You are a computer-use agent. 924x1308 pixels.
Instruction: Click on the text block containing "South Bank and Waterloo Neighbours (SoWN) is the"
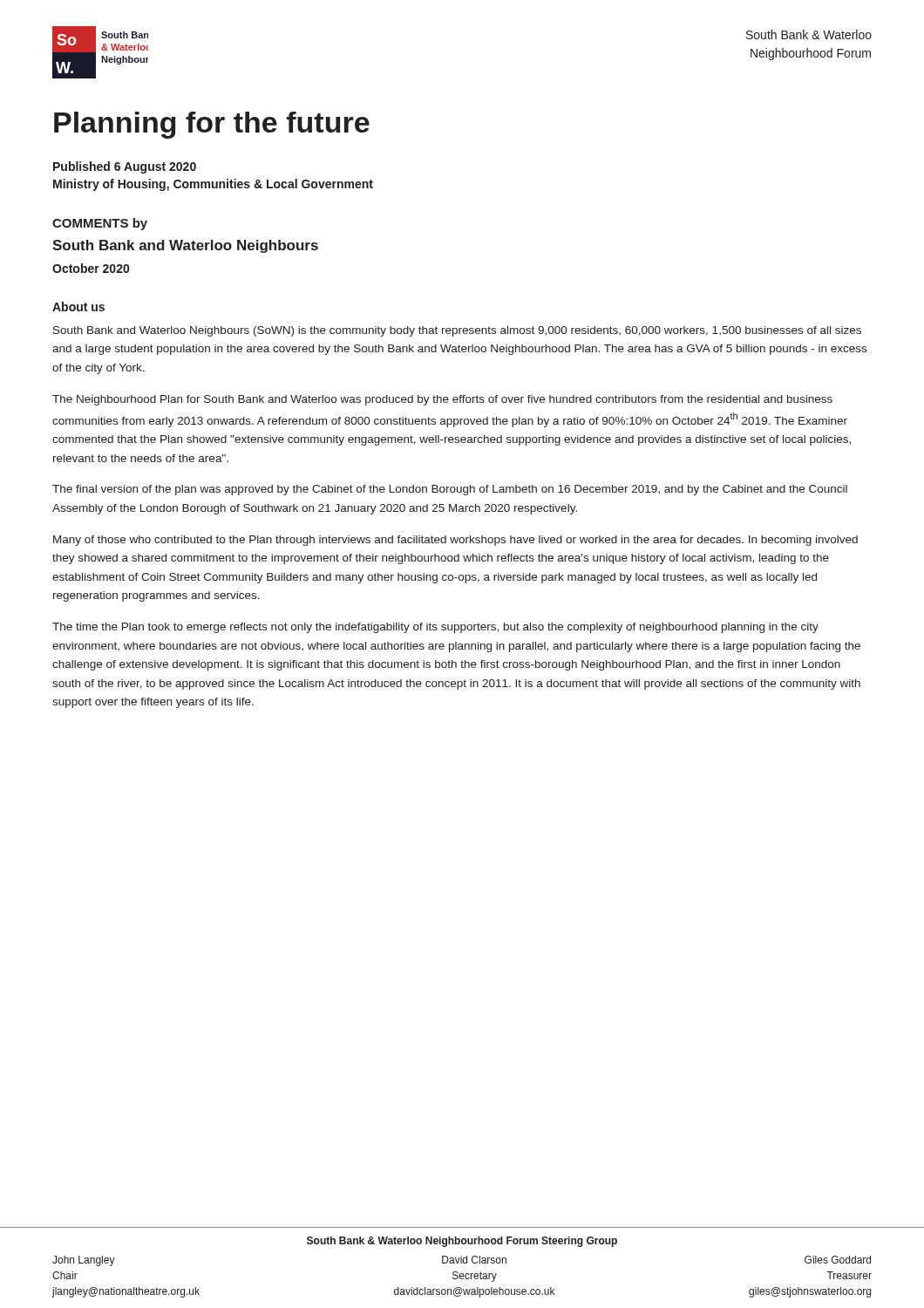coord(460,349)
